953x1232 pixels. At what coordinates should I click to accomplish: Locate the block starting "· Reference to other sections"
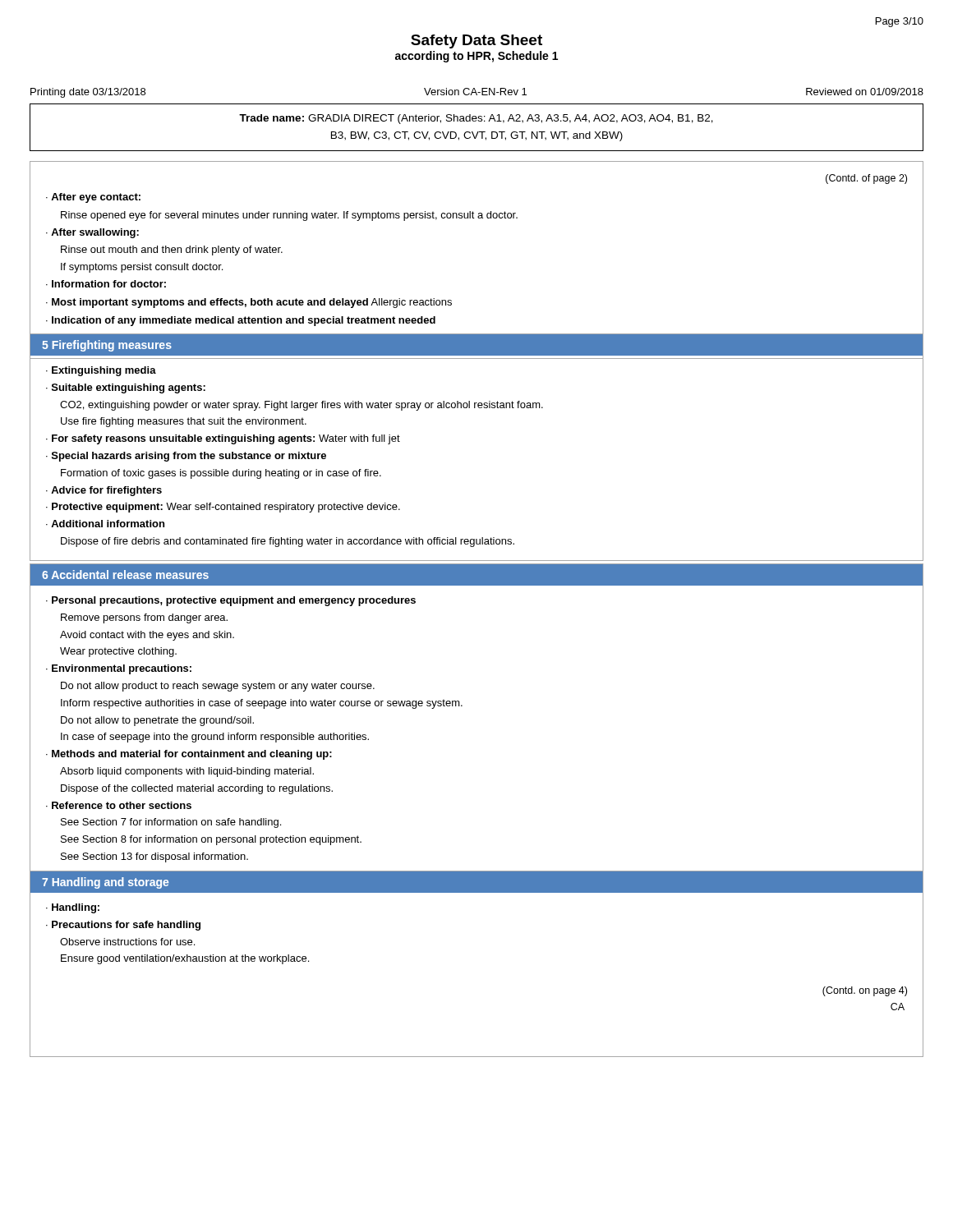point(119,805)
